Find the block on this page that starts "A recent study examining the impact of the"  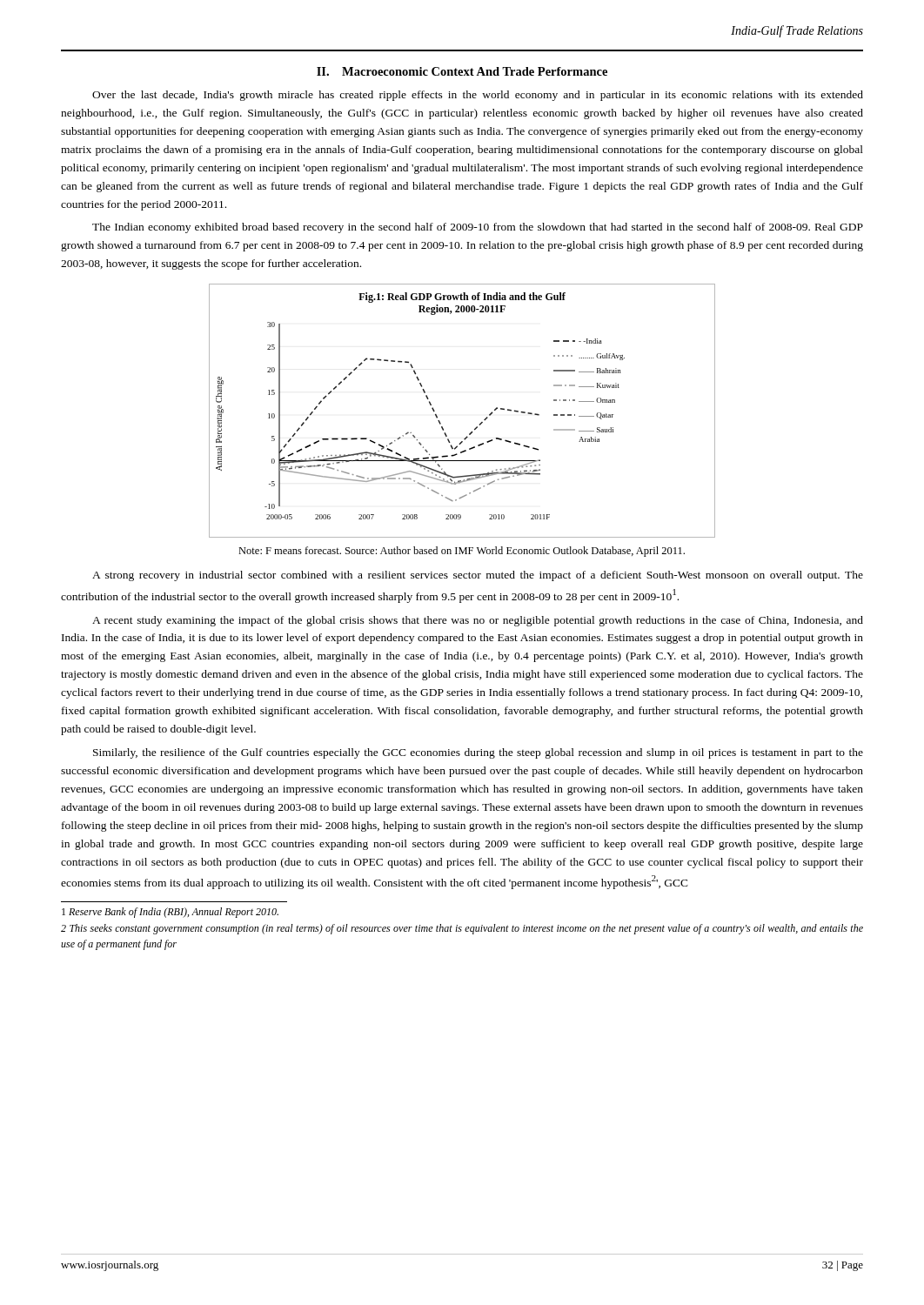point(462,674)
